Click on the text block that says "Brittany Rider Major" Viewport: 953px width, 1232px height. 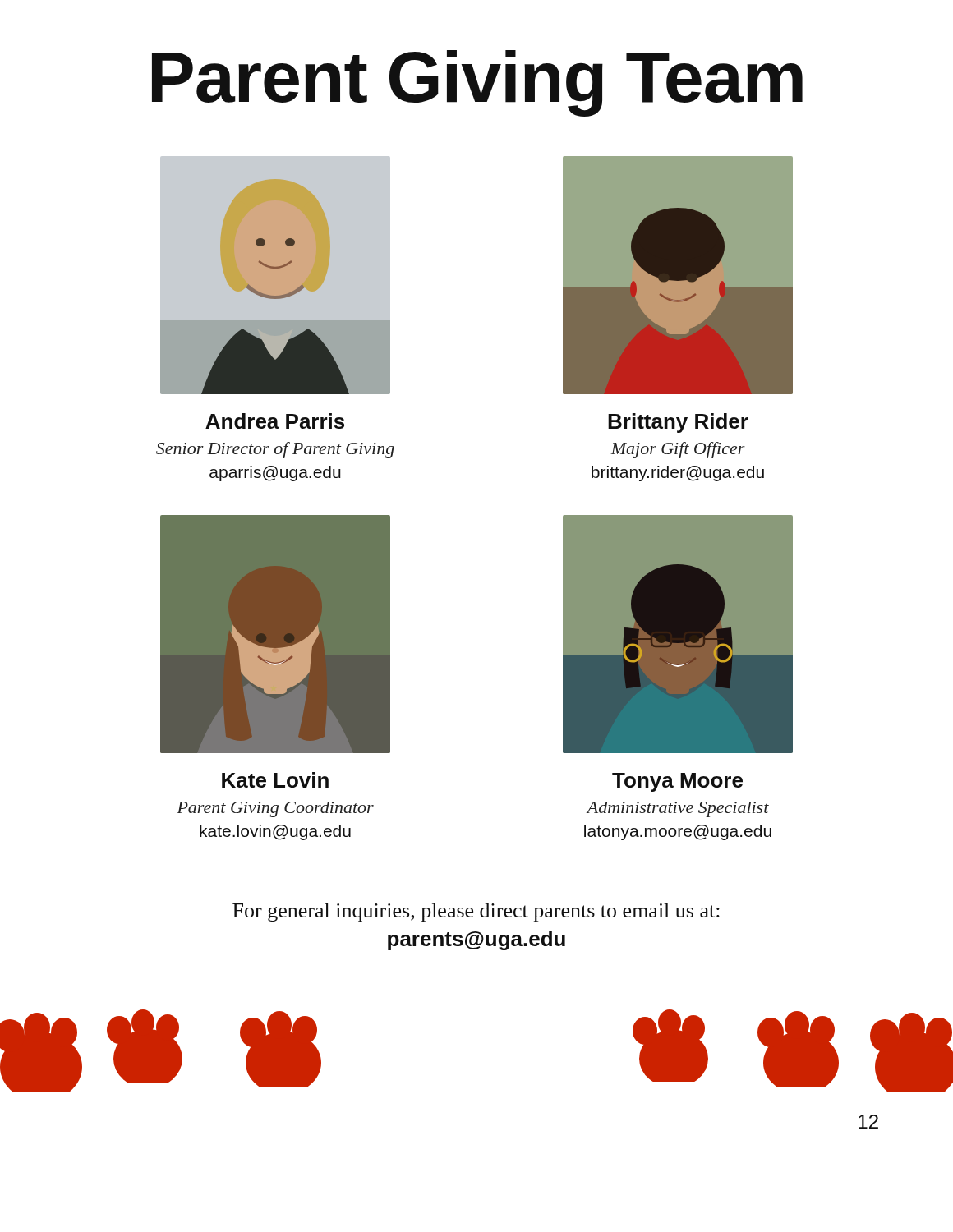[x=678, y=446]
